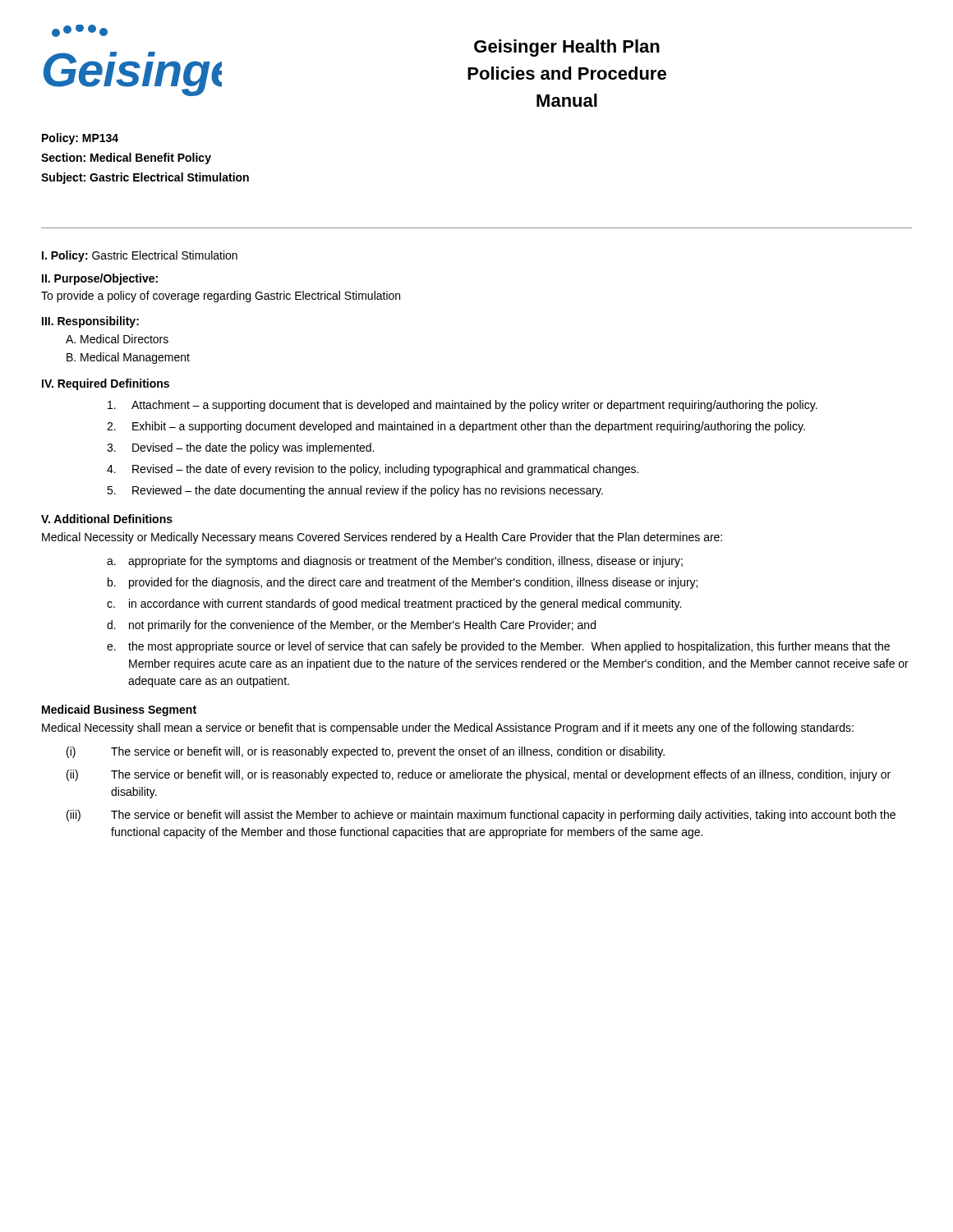Find the list item containing "4. Revised – the date of every revision"

[373, 469]
